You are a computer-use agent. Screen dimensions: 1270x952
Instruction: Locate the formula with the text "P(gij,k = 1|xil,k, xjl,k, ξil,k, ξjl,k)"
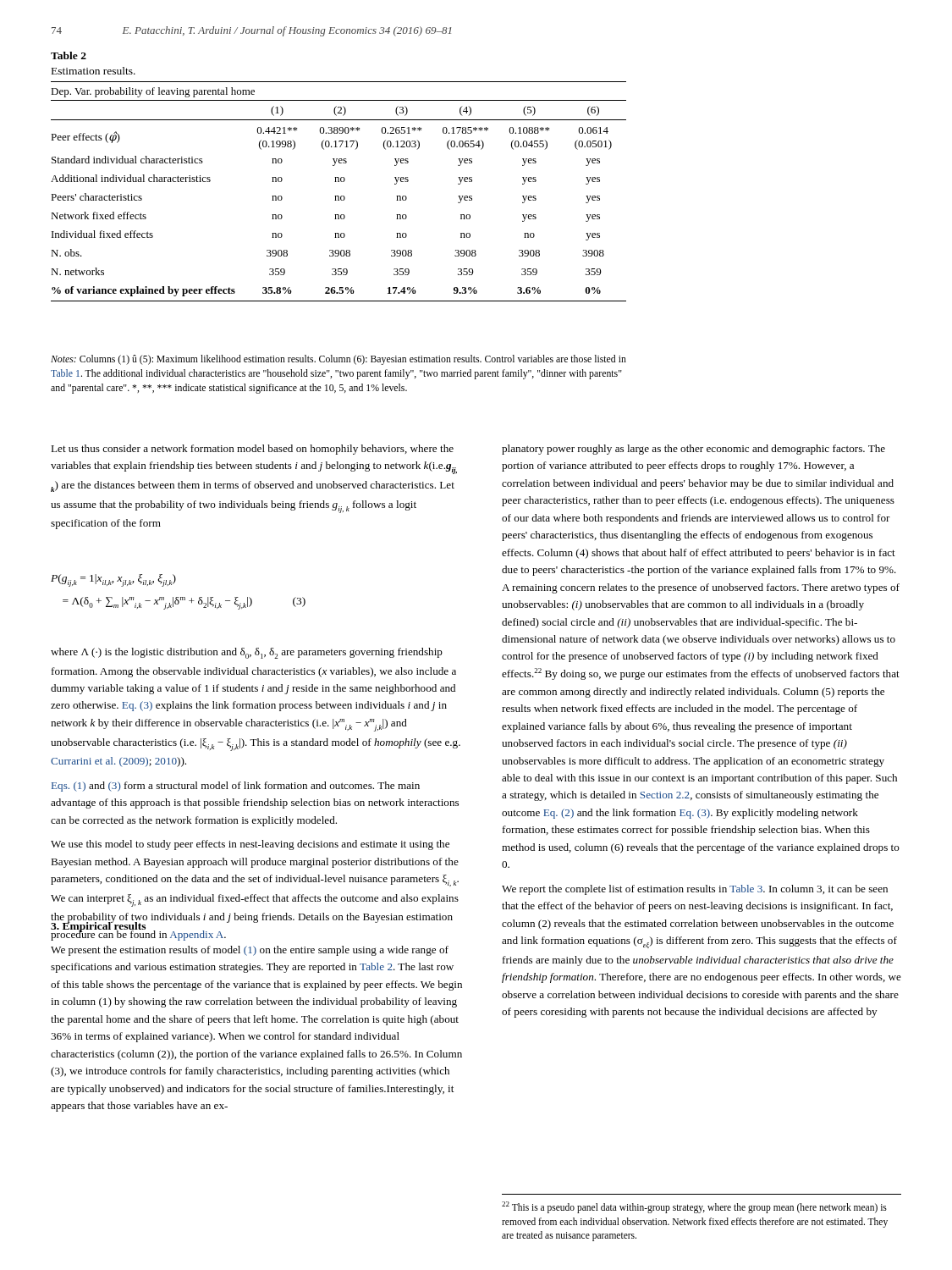(x=178, y=590)
